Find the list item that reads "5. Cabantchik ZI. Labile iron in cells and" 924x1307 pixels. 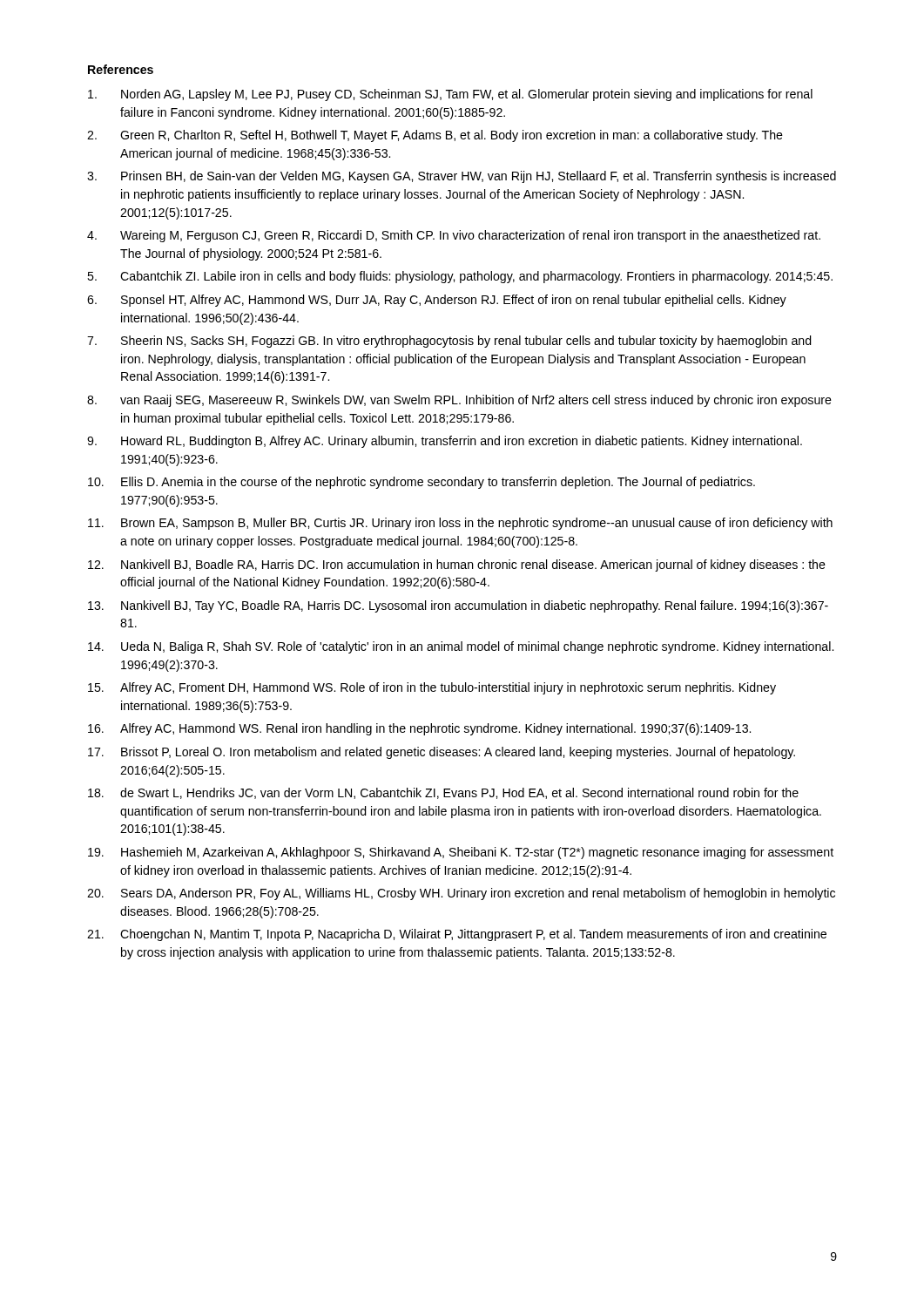click(462, 277)
